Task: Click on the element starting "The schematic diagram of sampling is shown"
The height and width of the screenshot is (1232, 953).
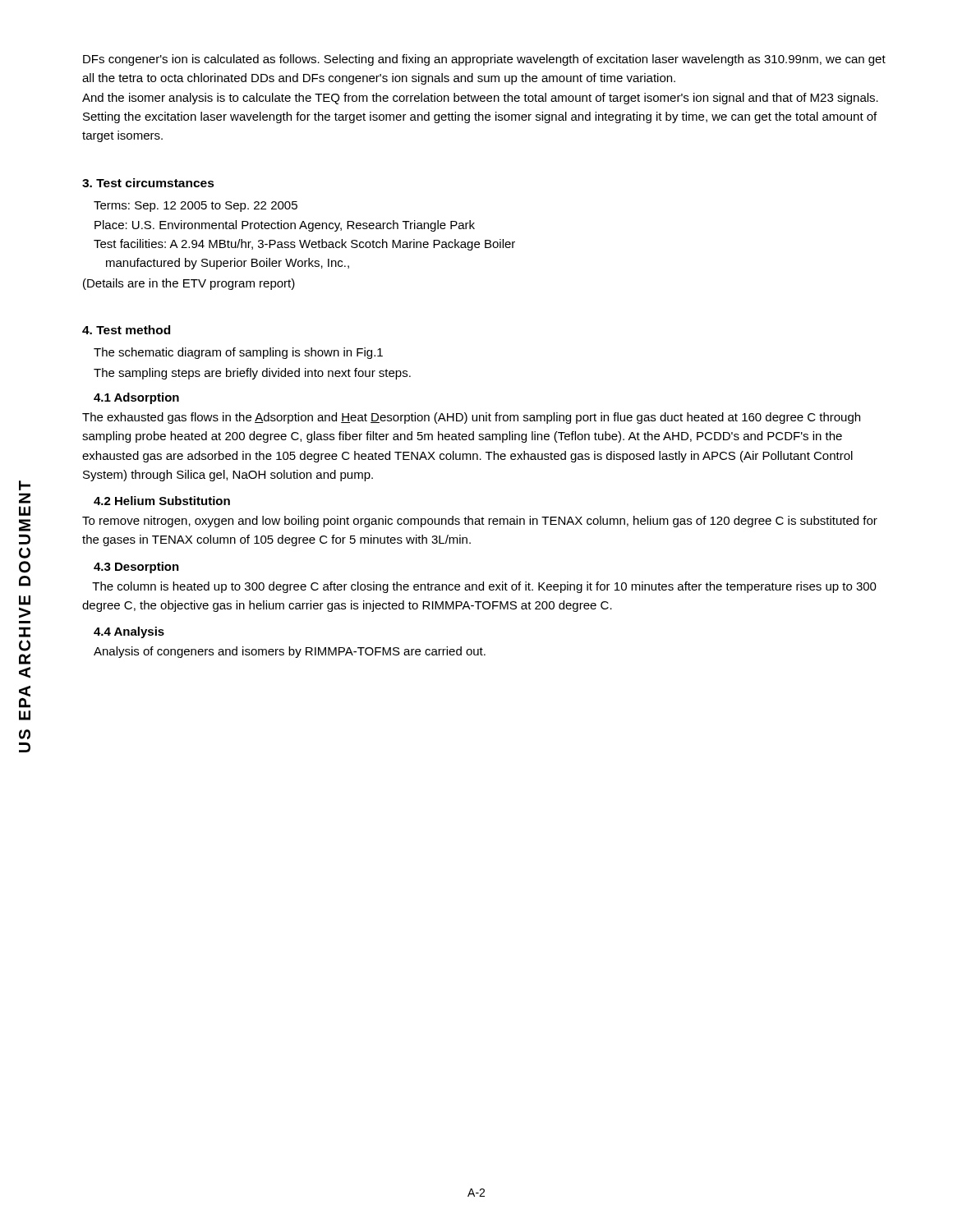Action: (x=239, y=352)
